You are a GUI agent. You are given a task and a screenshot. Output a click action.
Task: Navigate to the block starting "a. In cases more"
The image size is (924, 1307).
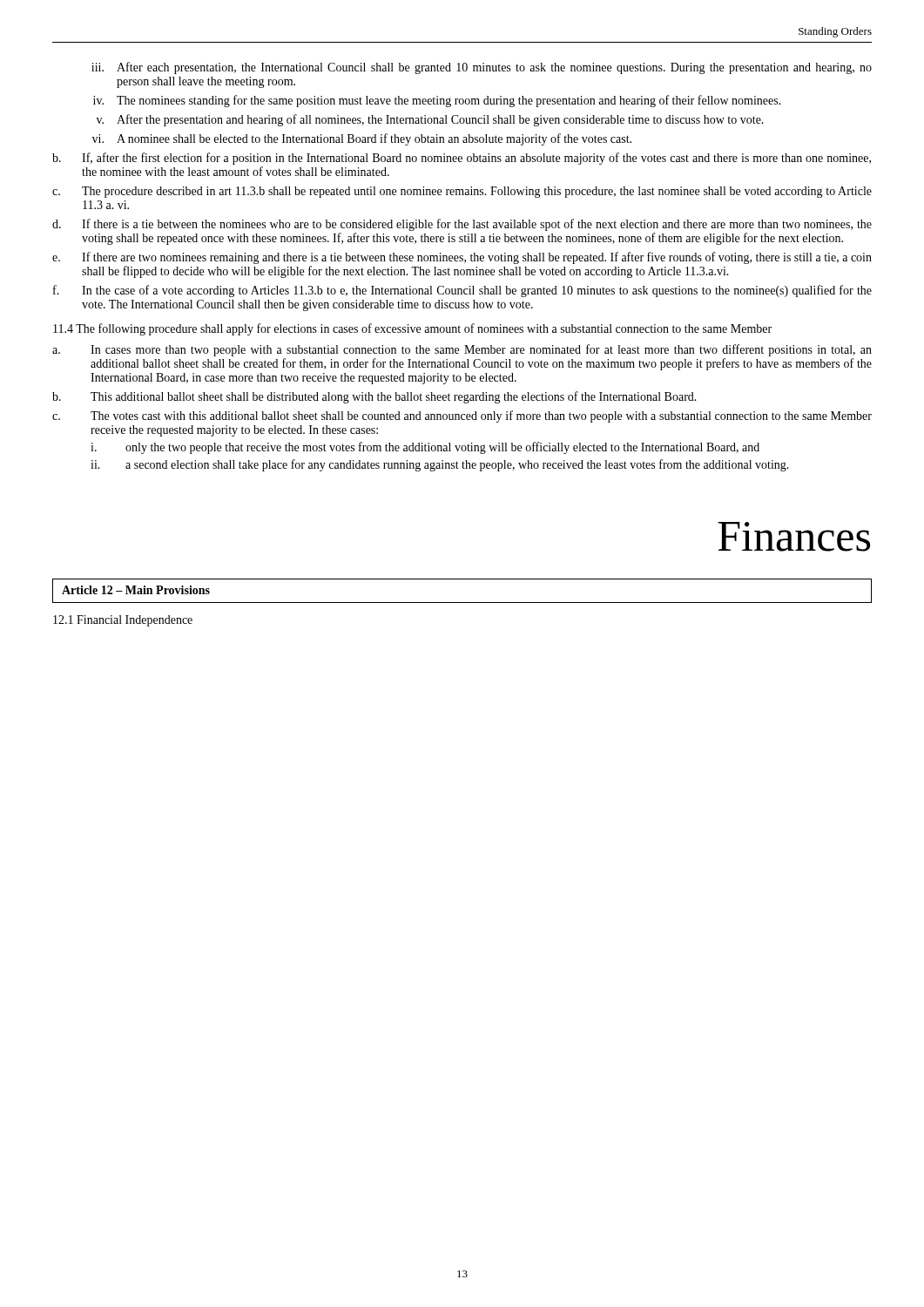462,364
